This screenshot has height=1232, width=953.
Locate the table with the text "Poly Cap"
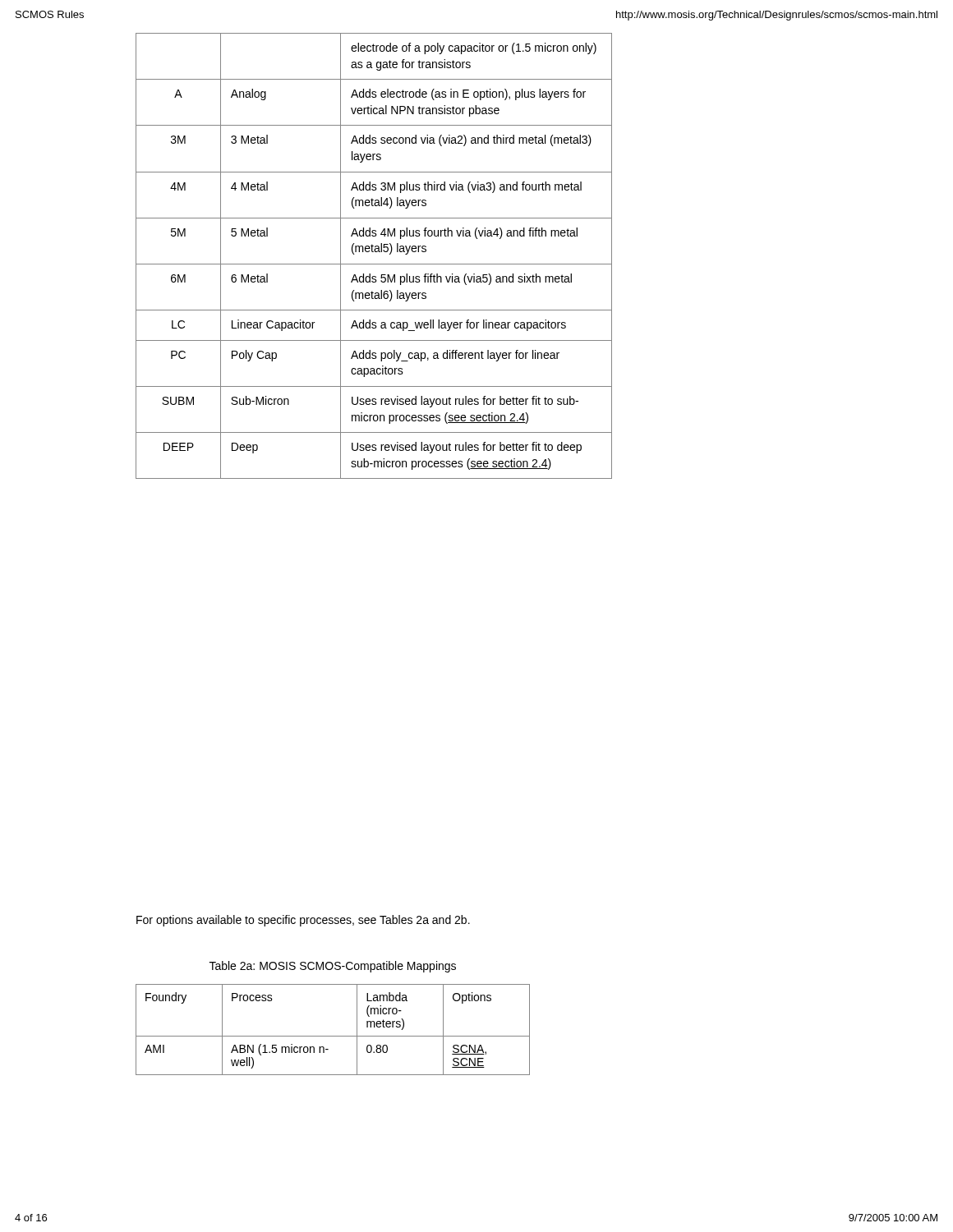point(382,256)
